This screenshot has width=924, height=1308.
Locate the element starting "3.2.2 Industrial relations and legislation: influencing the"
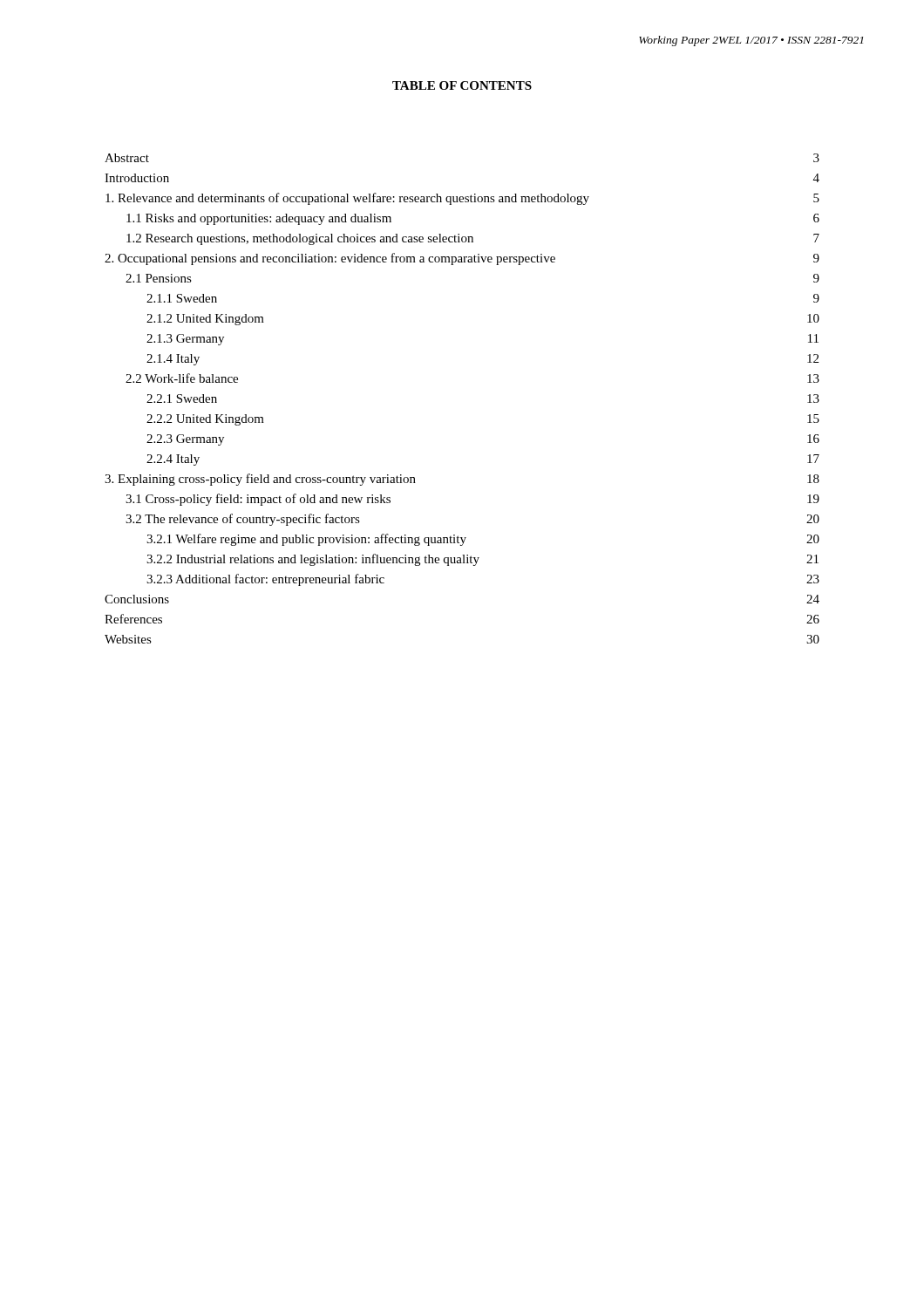coord(462,559)
